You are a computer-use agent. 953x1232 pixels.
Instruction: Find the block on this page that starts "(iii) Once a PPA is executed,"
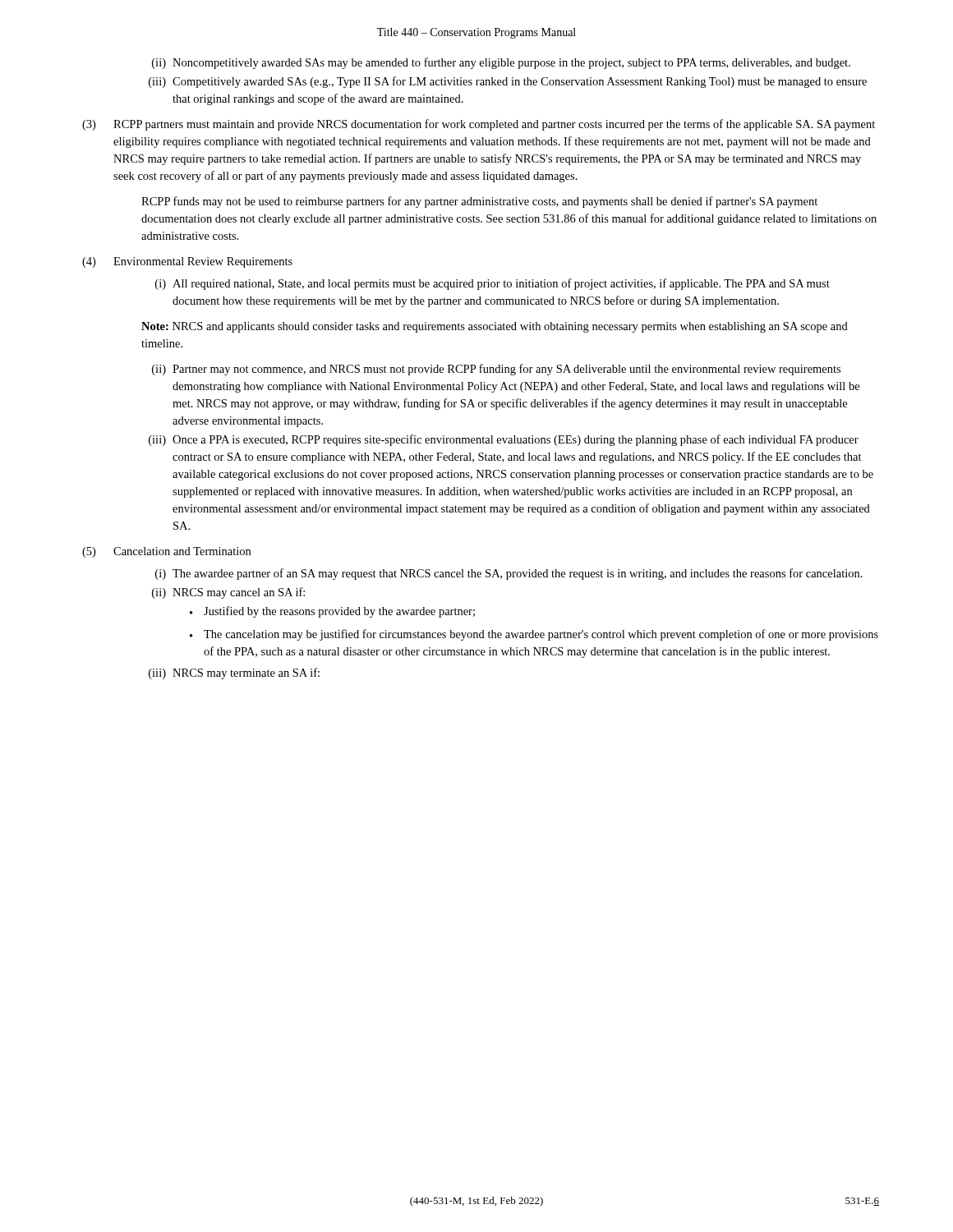(505, 483)
